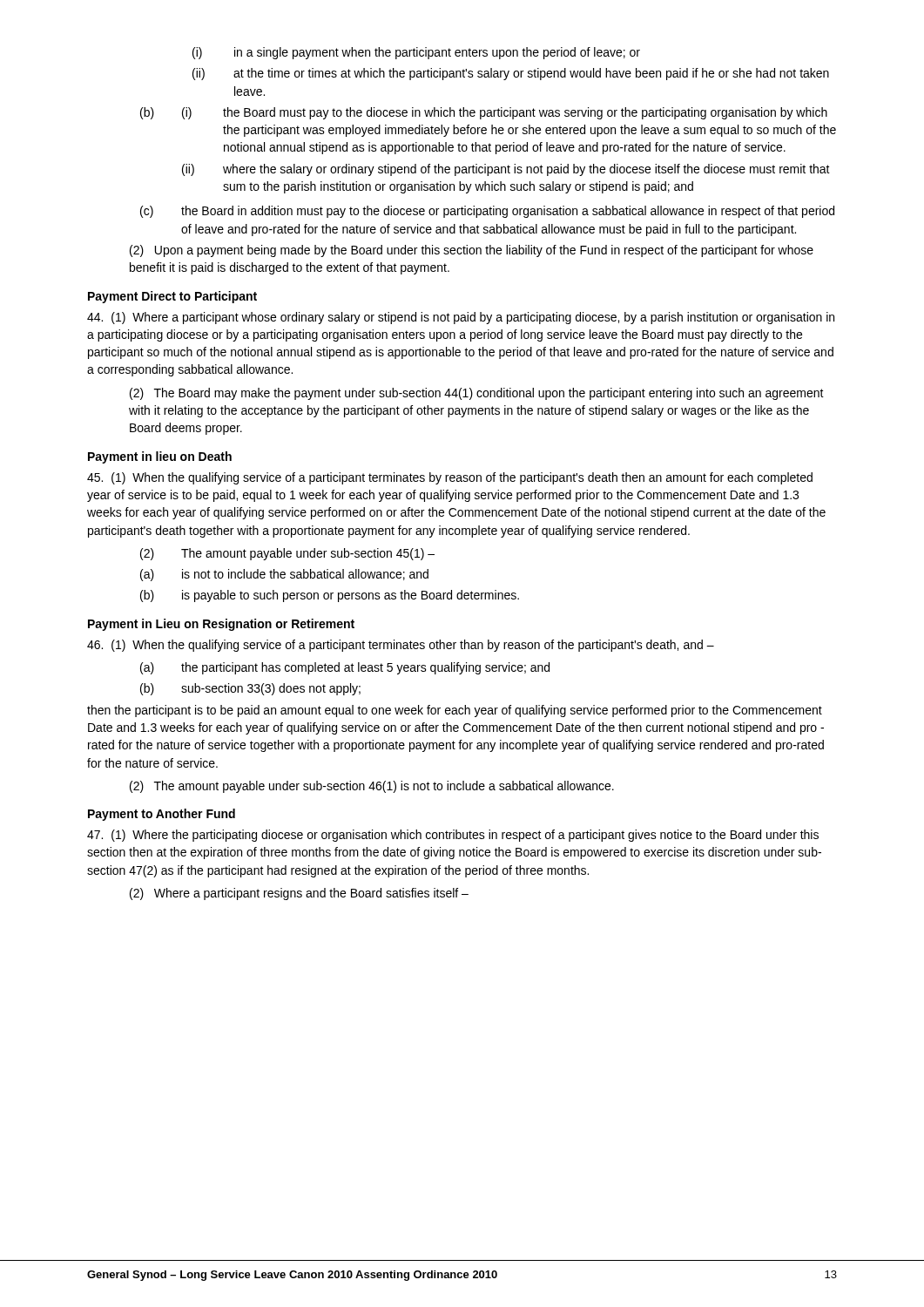Locate the block starting "(2) Where a participant"
Image resolution: width=924 pixels, height=1307 pixels.
pyautogui.click(x=299, y=893)
